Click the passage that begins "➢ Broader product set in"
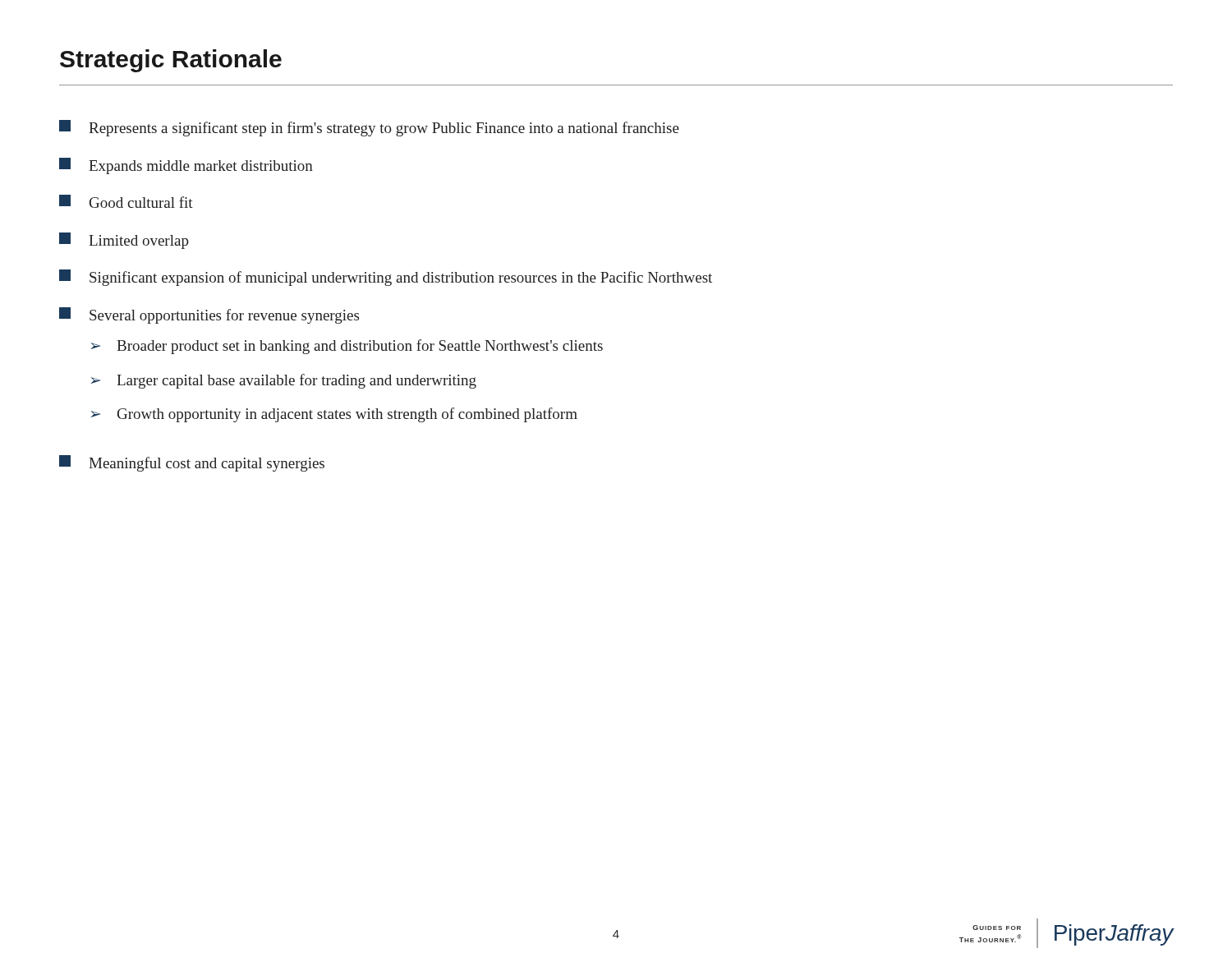The height and width of the screenshot is (953, 1232). (x=346, y=346)
